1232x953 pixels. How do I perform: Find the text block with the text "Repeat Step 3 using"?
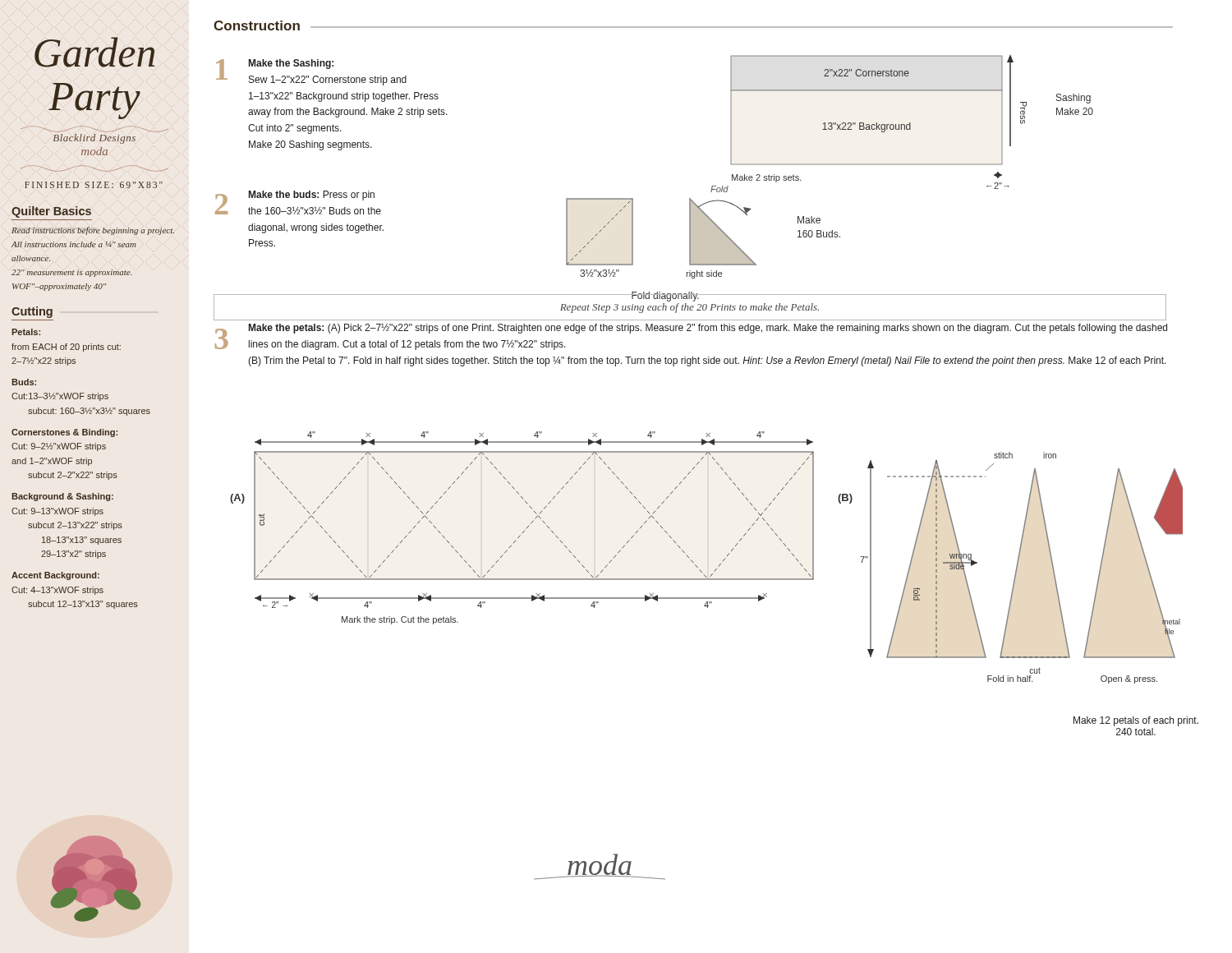click(x=690, y=307)
